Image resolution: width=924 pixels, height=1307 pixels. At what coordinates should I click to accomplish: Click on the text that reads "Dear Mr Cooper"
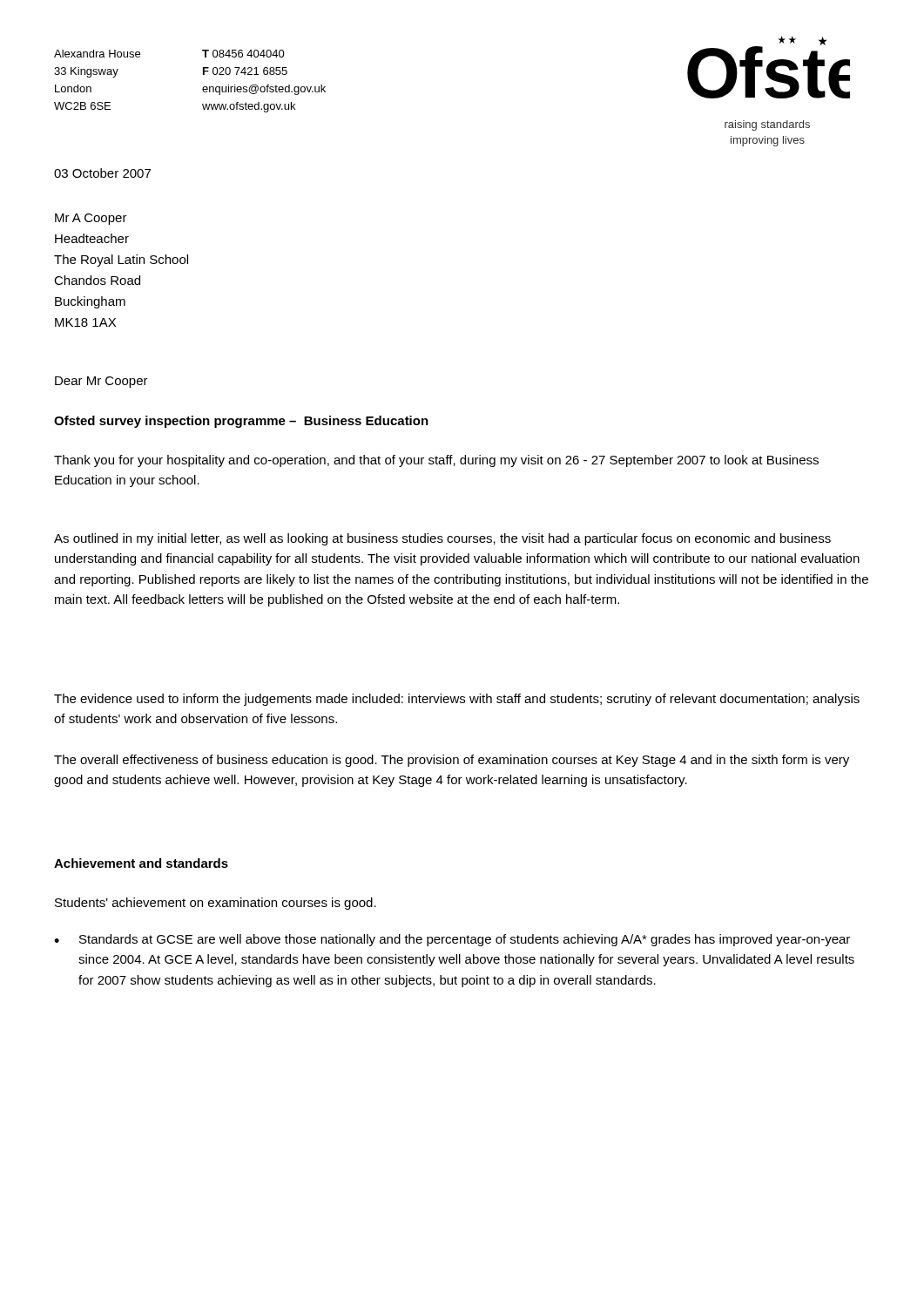[101, 380]
